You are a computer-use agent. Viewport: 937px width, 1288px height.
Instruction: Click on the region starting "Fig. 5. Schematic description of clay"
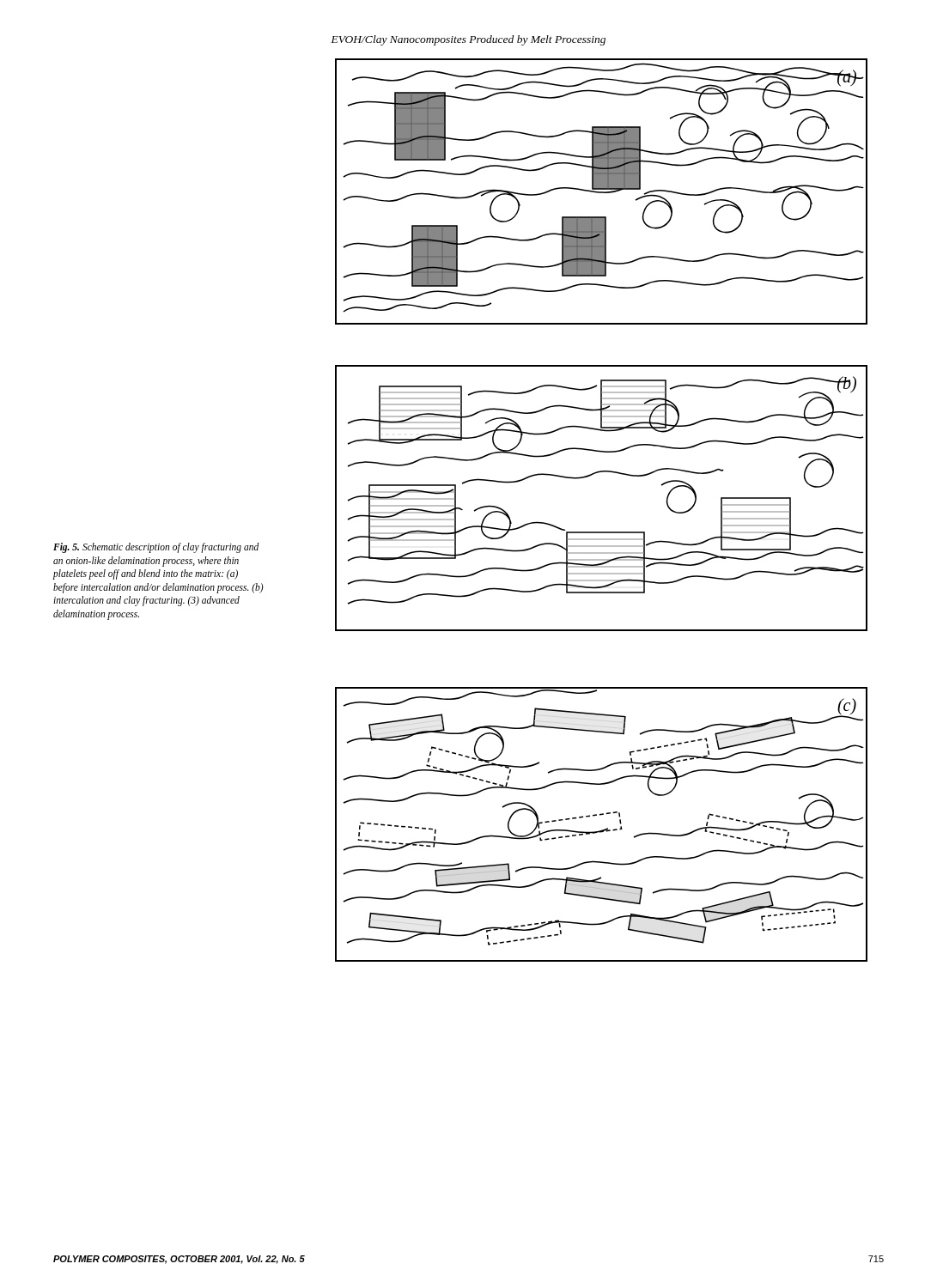[x=158, y=580]
